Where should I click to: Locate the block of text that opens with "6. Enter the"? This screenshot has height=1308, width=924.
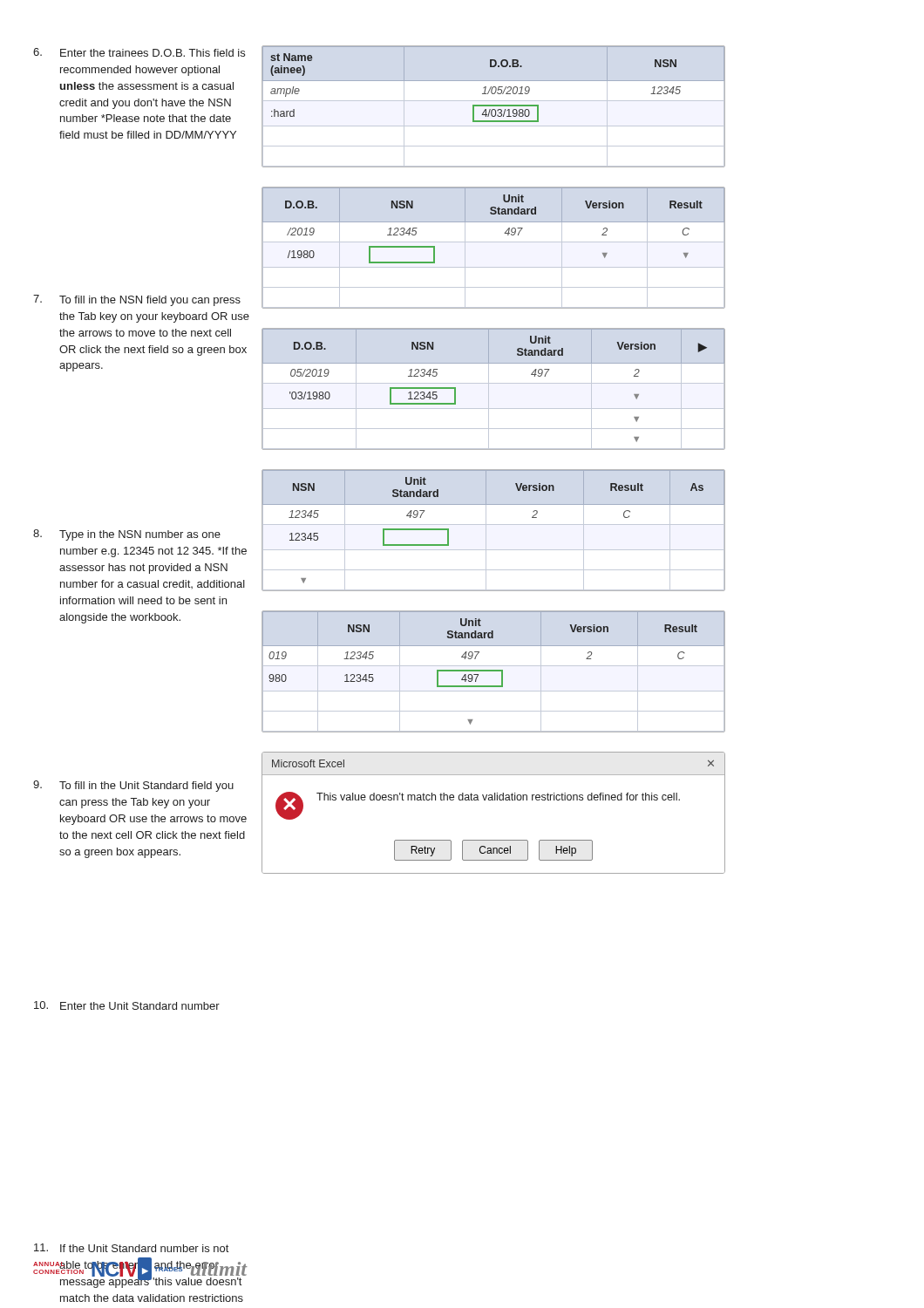[141, 95]
